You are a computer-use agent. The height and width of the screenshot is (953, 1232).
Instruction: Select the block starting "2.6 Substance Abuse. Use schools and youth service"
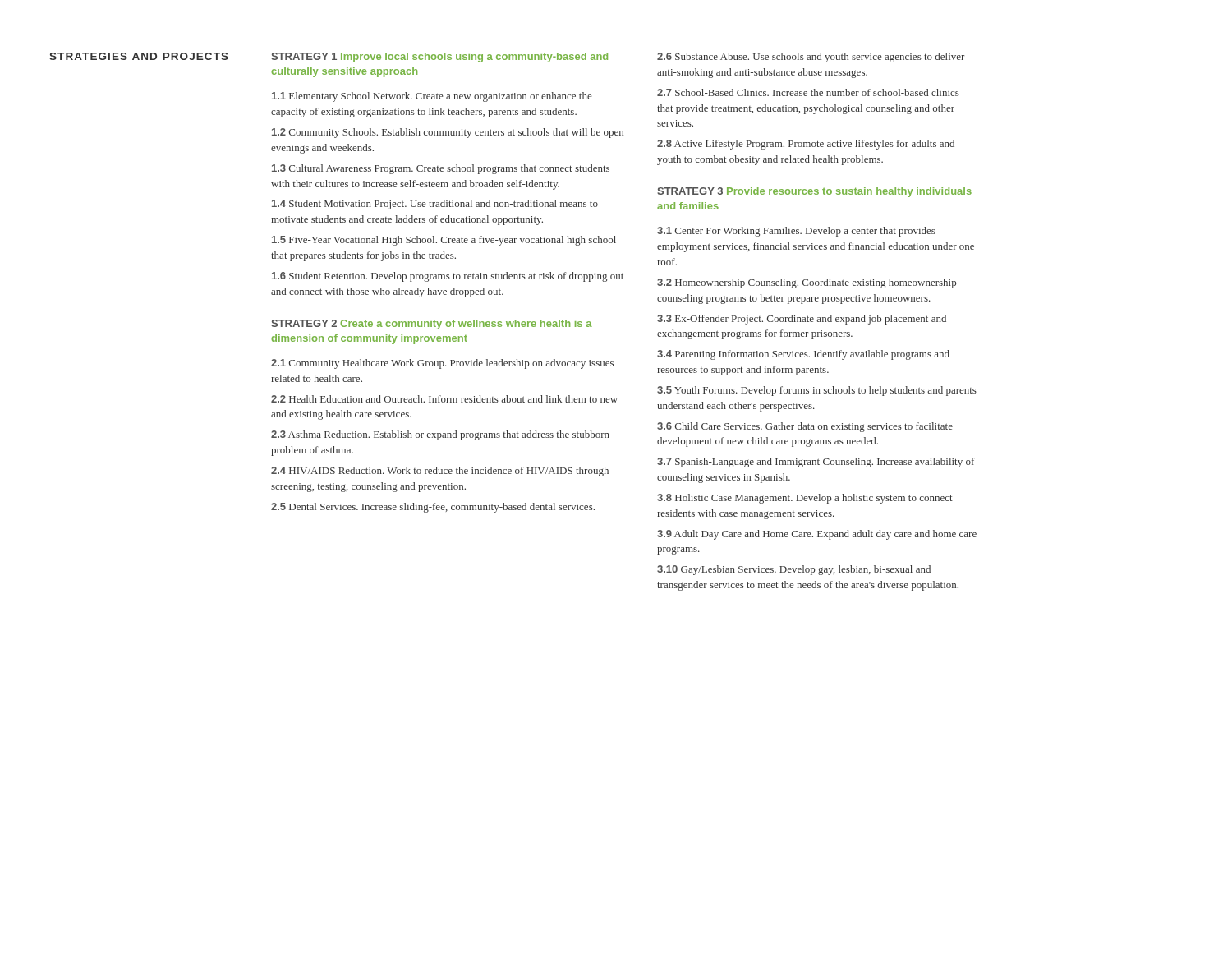click(x=811, y=64)
